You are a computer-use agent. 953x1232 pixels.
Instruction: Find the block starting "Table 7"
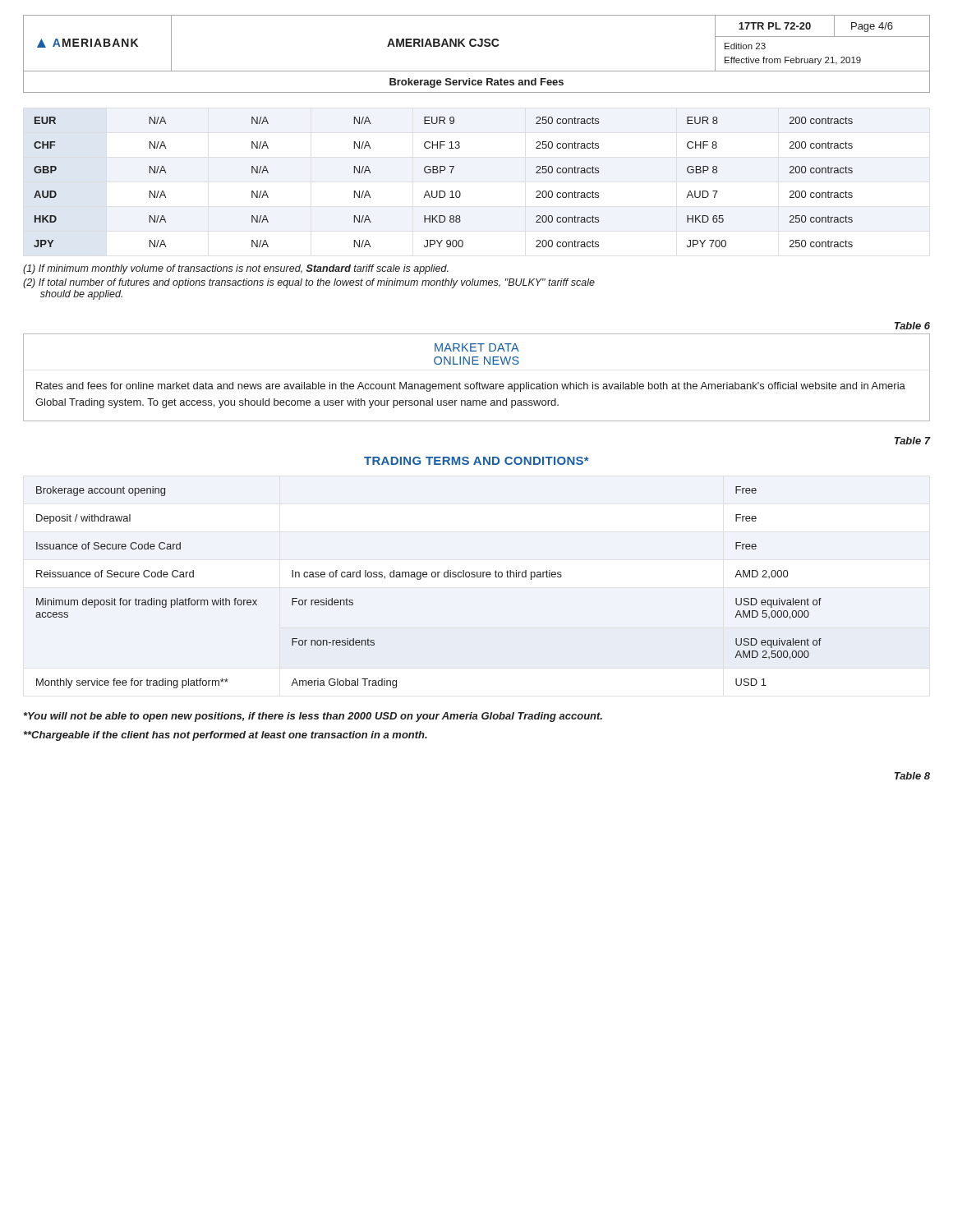912,440
